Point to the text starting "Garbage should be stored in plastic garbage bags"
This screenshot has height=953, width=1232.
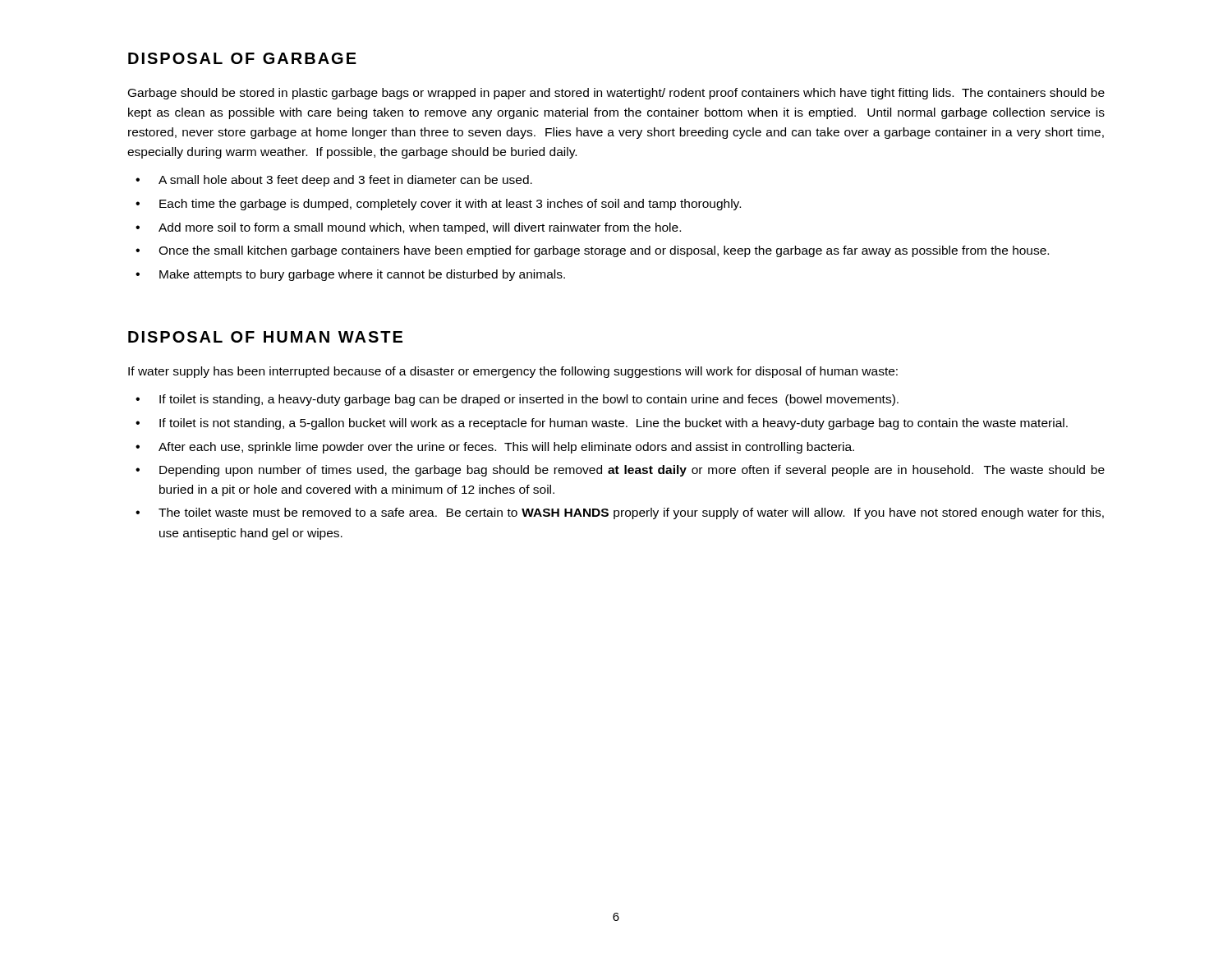point(616,122)
